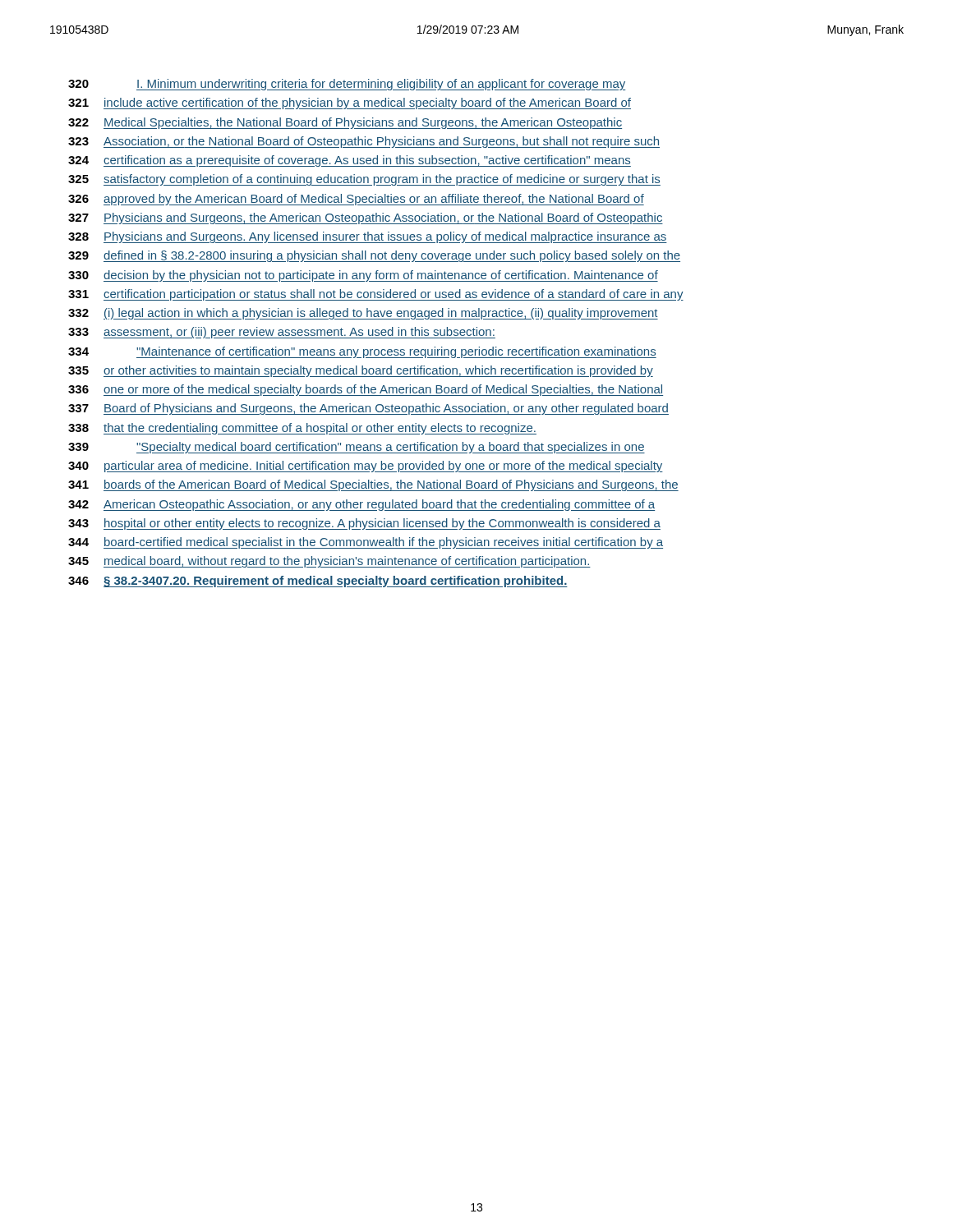
Task: Point to the text block starting "335 or other activities to"
Action: click(x=476, y=370)
